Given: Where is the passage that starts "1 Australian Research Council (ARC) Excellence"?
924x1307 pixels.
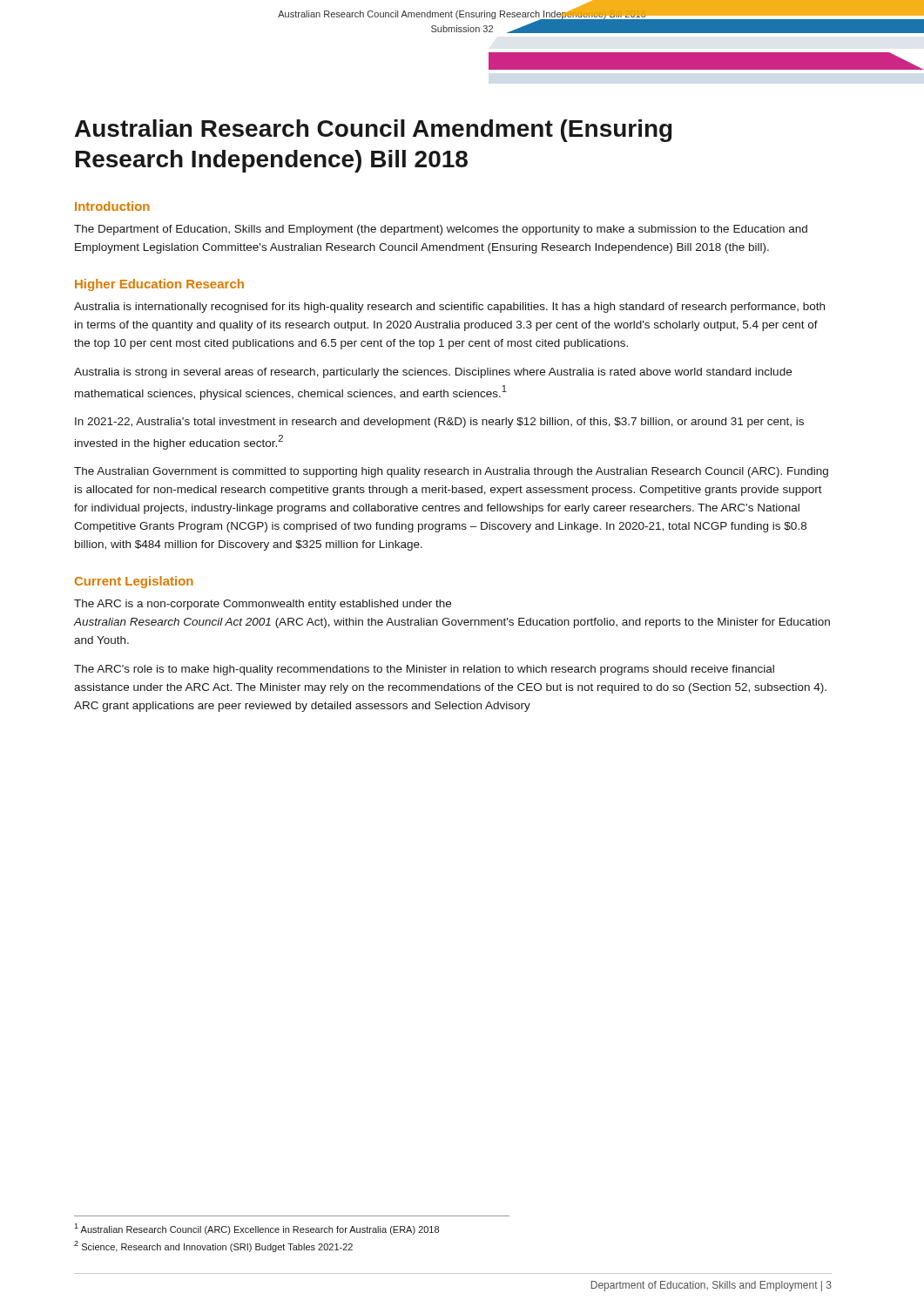Looking at the screenshot, I should 257,1228.
